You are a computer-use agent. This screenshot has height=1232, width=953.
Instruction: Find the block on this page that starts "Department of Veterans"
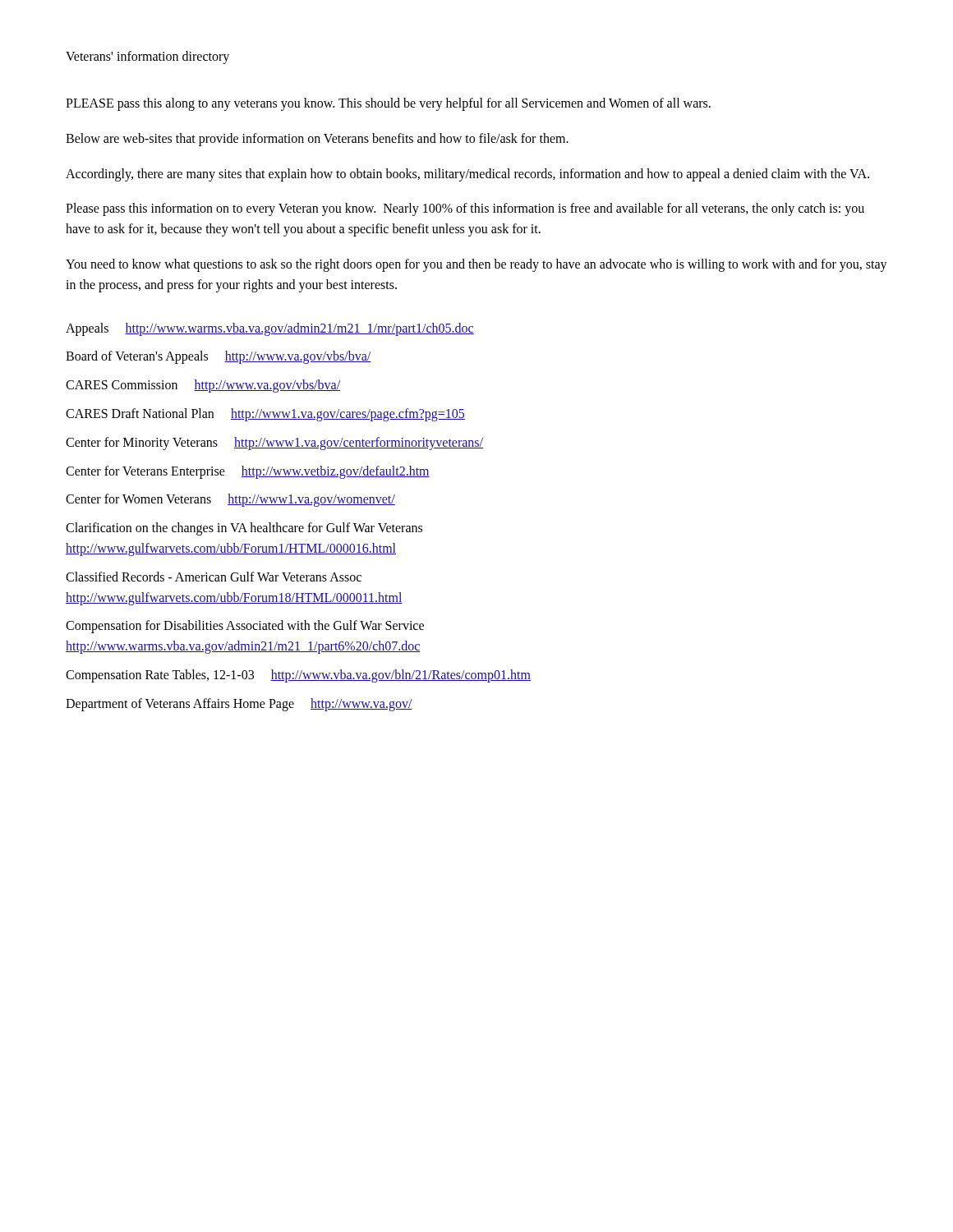239,703
